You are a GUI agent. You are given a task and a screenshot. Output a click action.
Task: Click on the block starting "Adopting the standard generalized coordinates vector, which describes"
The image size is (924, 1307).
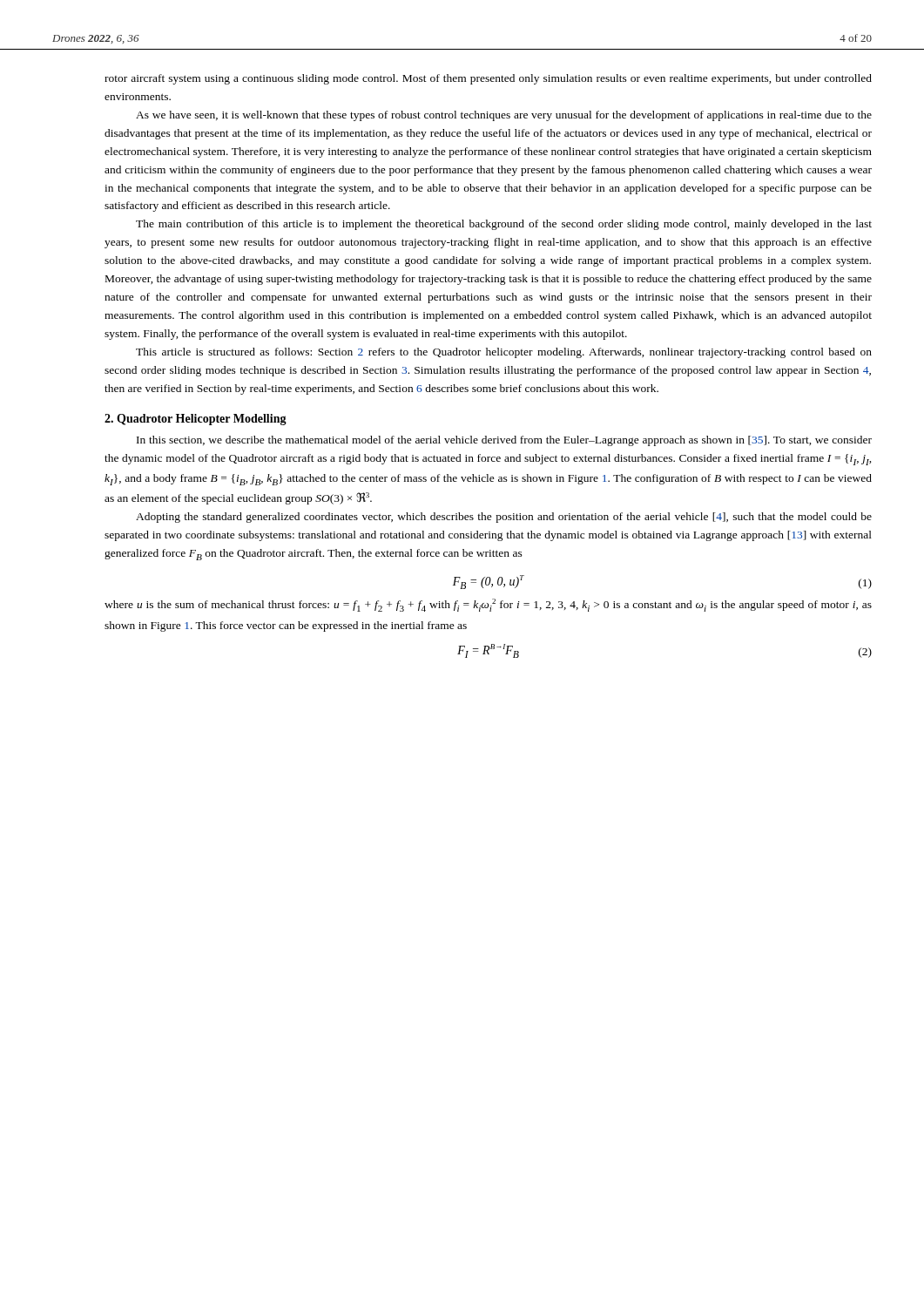pyautogui.click(x=488, y=536)
